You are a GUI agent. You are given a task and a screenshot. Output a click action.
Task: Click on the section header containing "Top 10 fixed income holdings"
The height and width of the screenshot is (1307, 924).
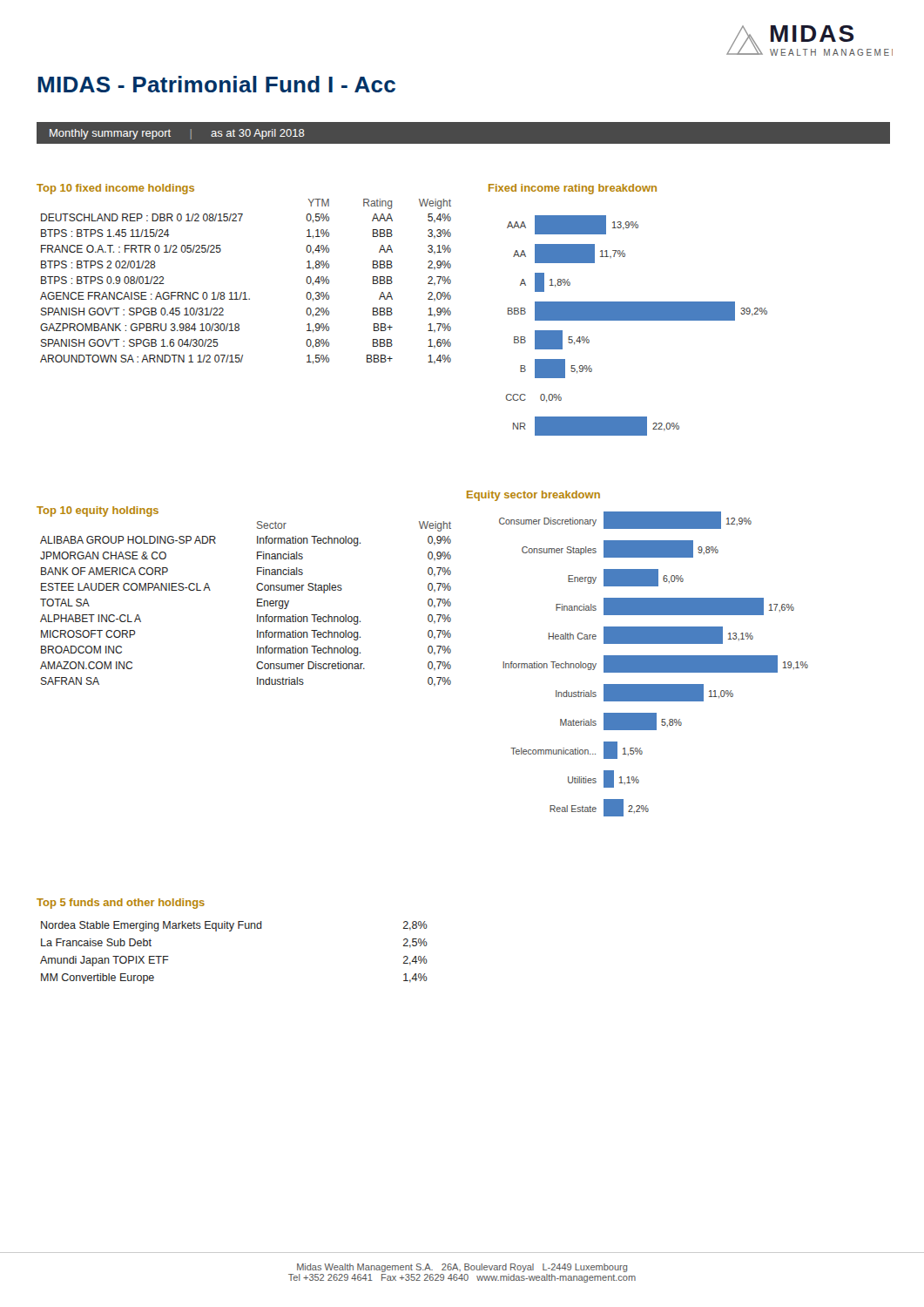(x=116, y=188)
